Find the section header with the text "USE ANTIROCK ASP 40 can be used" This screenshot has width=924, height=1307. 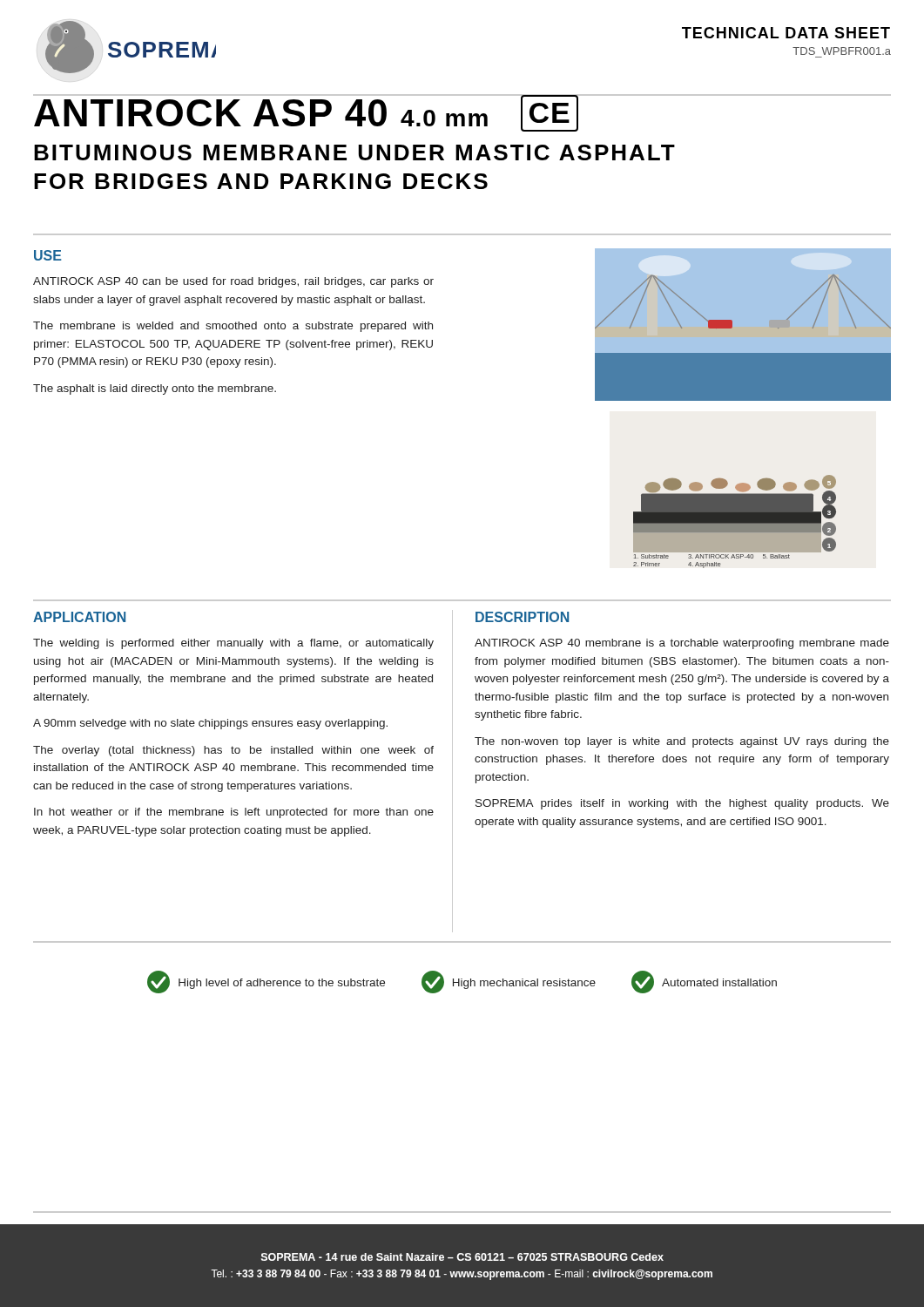tap(233, 323)
